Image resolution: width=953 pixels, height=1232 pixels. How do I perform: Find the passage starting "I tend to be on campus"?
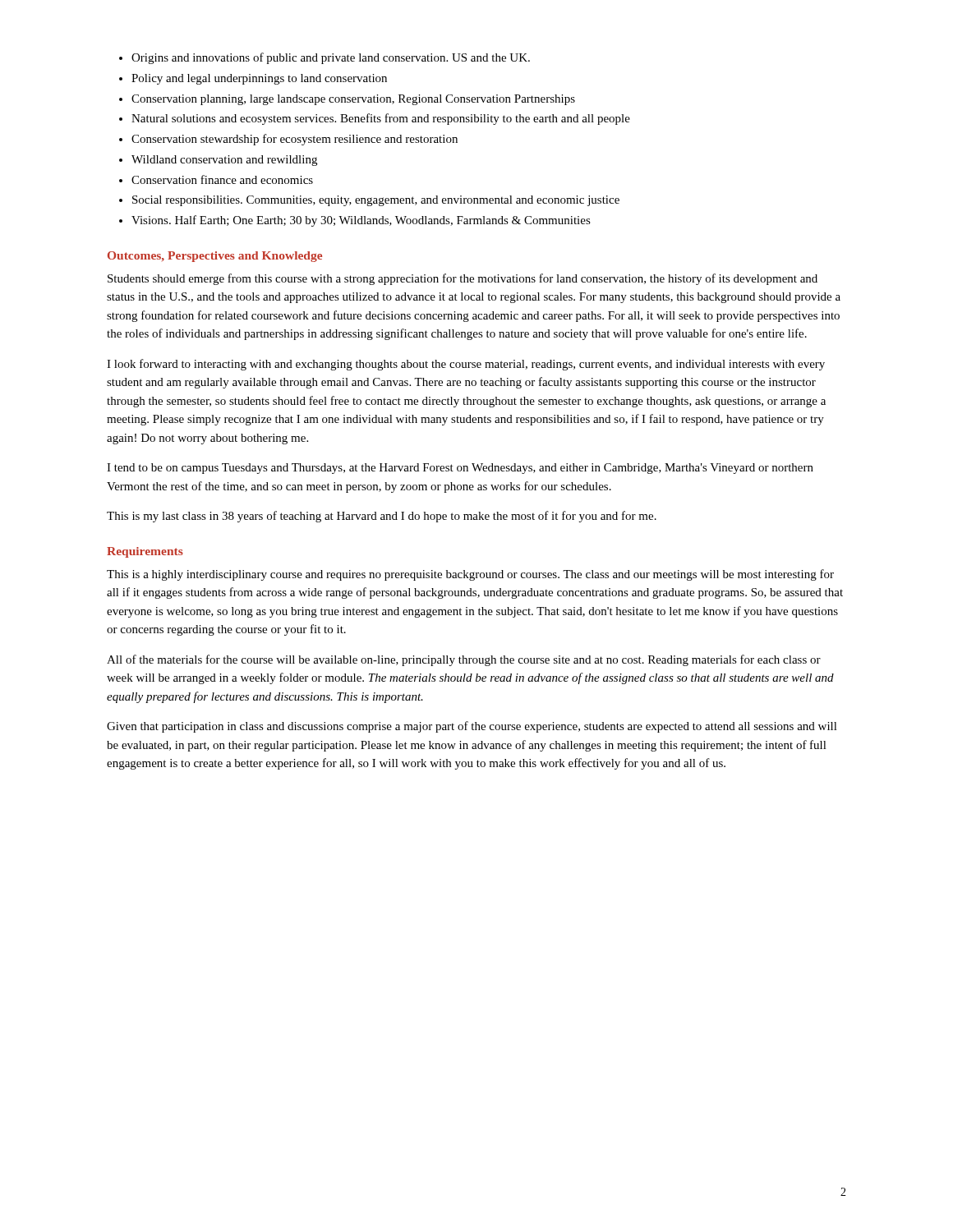pos(460,477)
